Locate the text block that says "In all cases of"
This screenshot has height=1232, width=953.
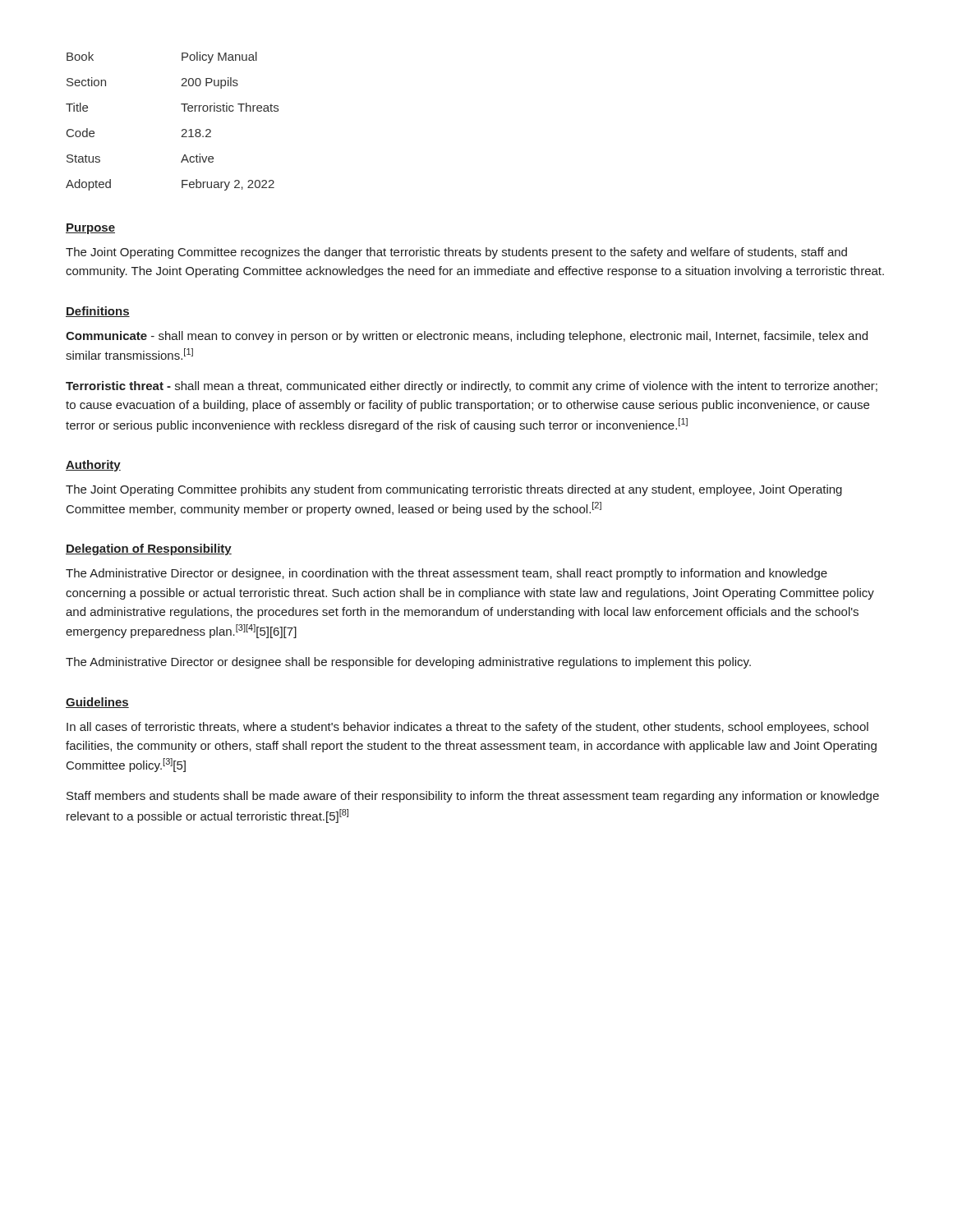(x=471, y=746)
